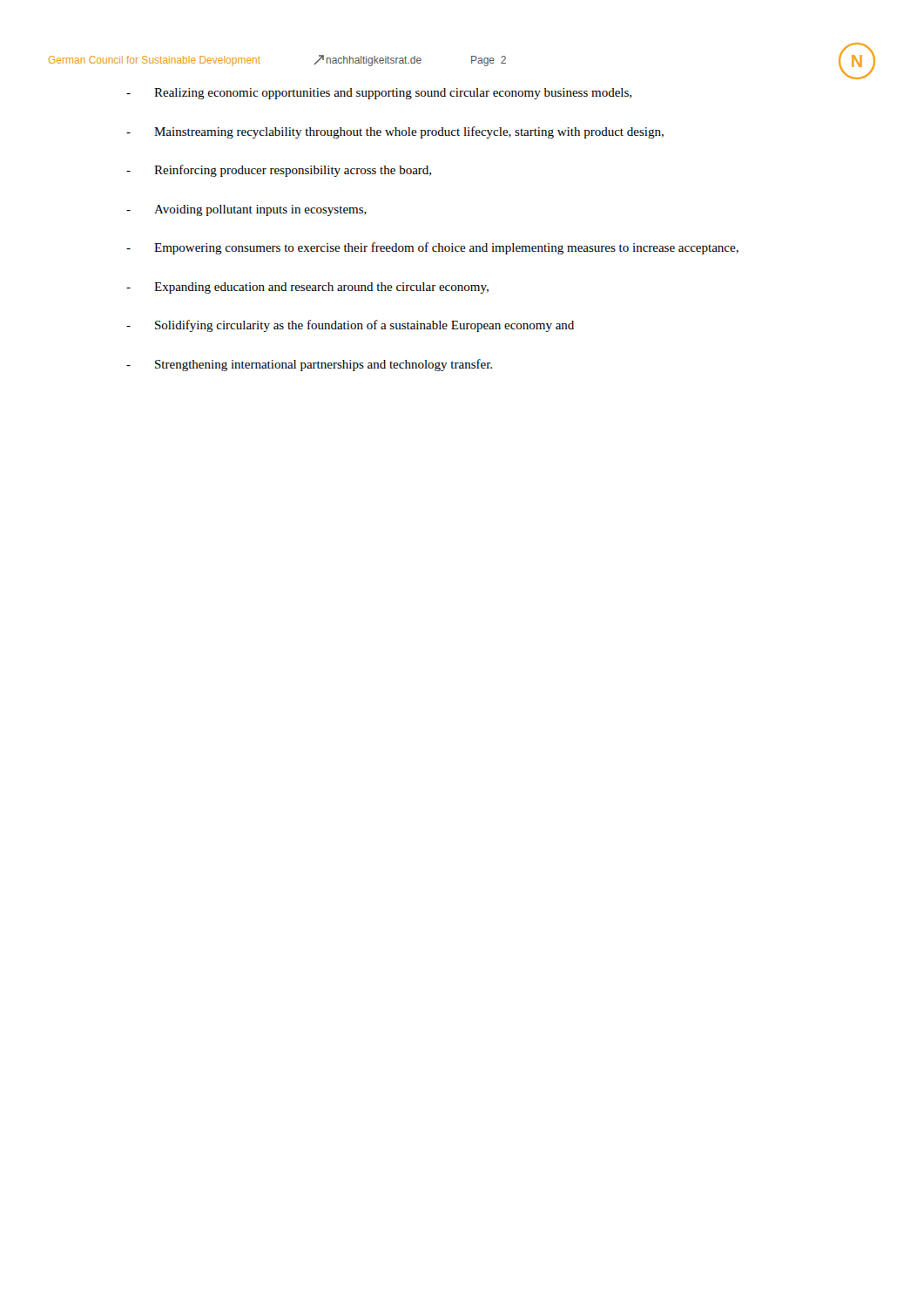The height and width of the screenshot is (1307, 924).
Task: Click the passage that begins "- Mainstreaming recyclability throughout the whole"
Action: coord(395,131)
